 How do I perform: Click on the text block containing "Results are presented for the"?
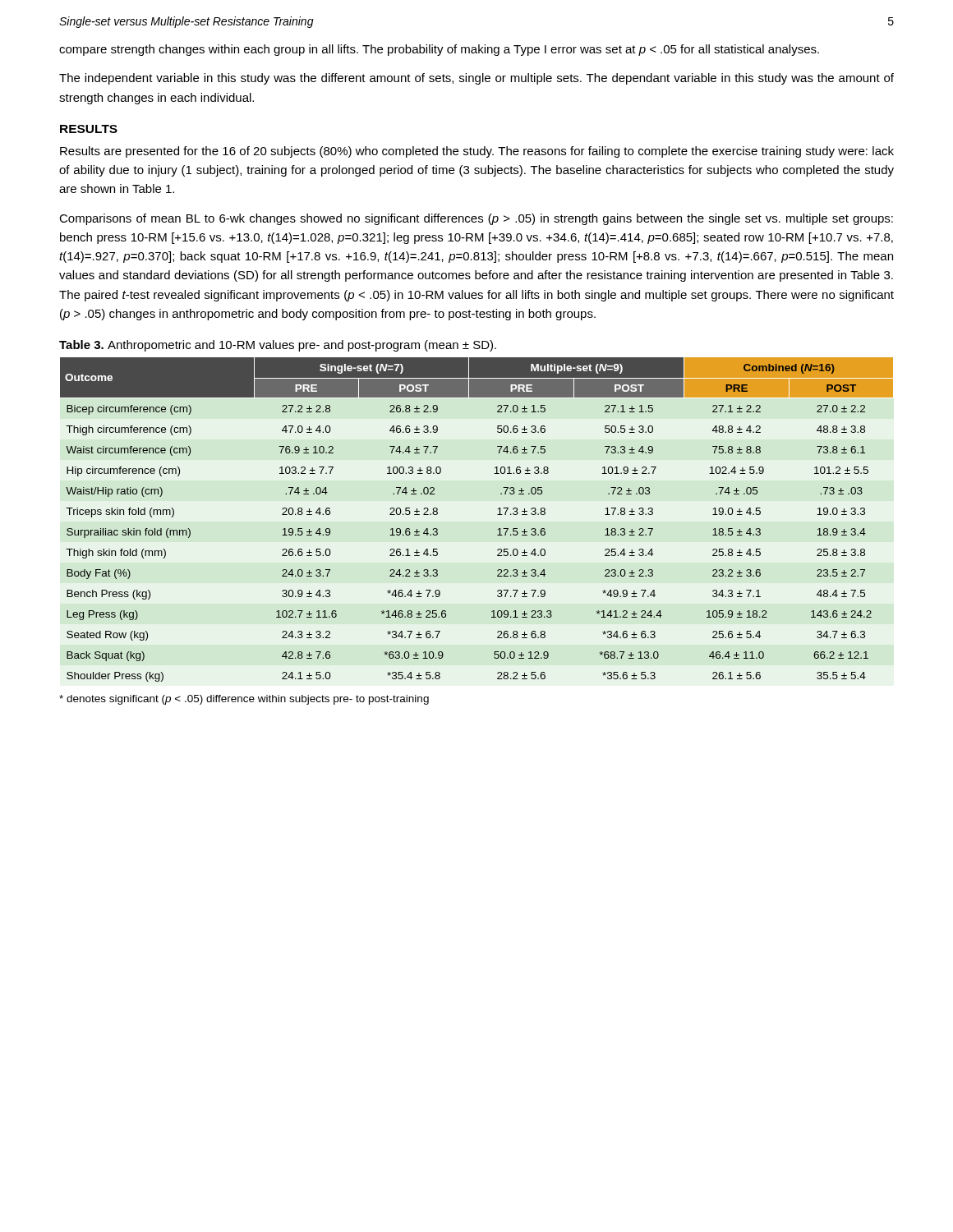coord(476,170)
